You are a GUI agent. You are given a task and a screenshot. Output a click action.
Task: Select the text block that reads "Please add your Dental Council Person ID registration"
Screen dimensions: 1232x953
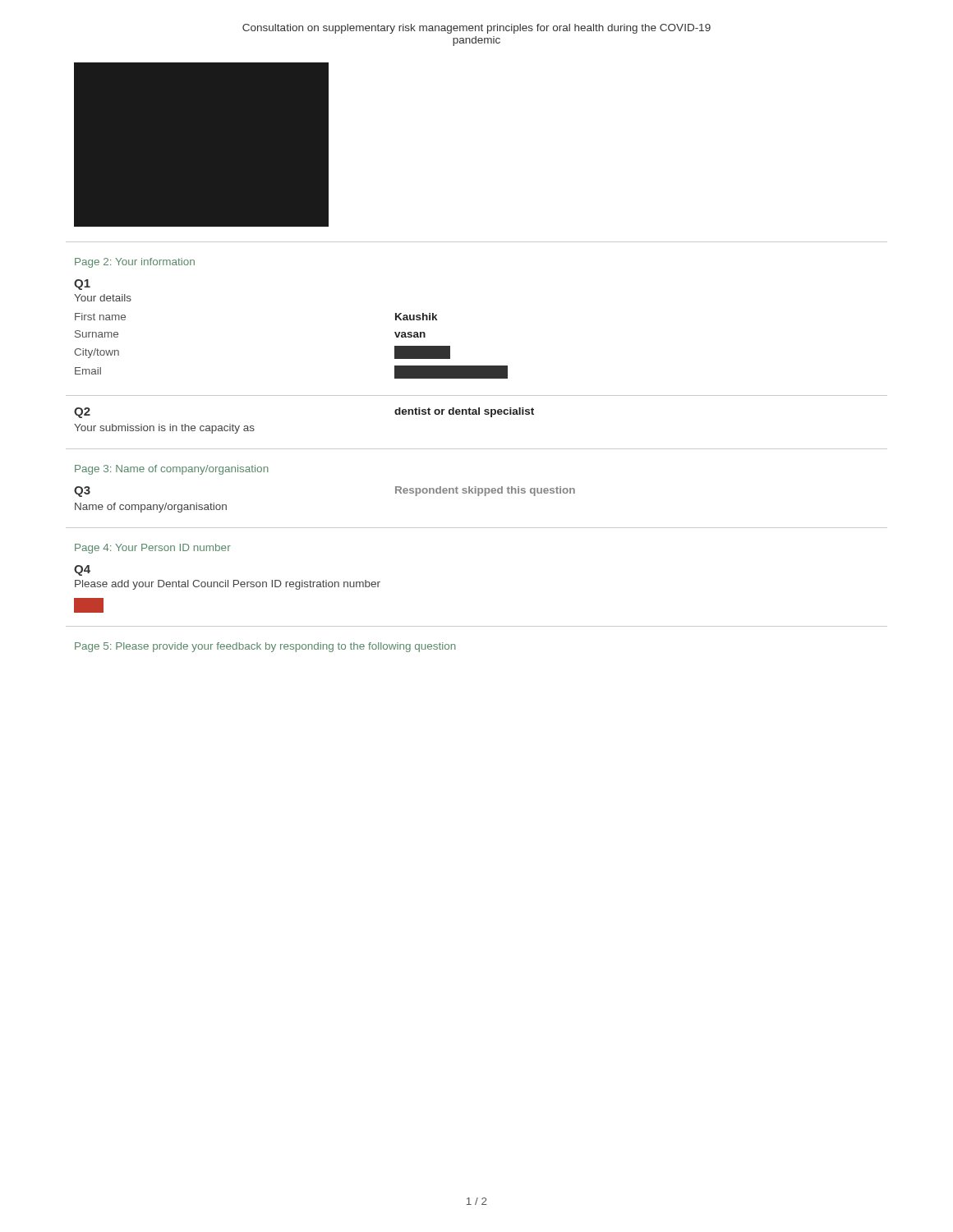tap(227, 583)
